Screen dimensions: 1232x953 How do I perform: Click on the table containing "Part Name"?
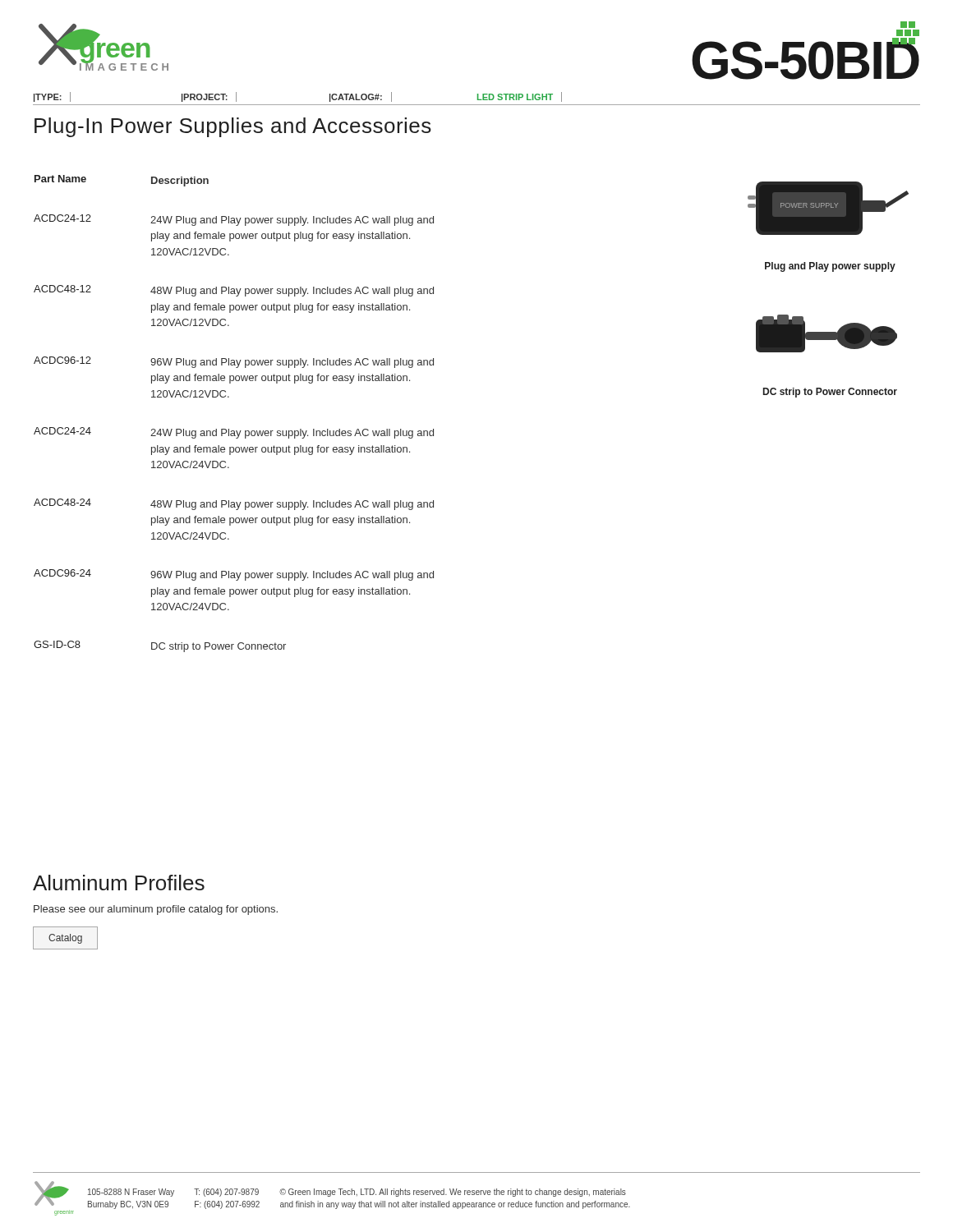tap(386, 413)
